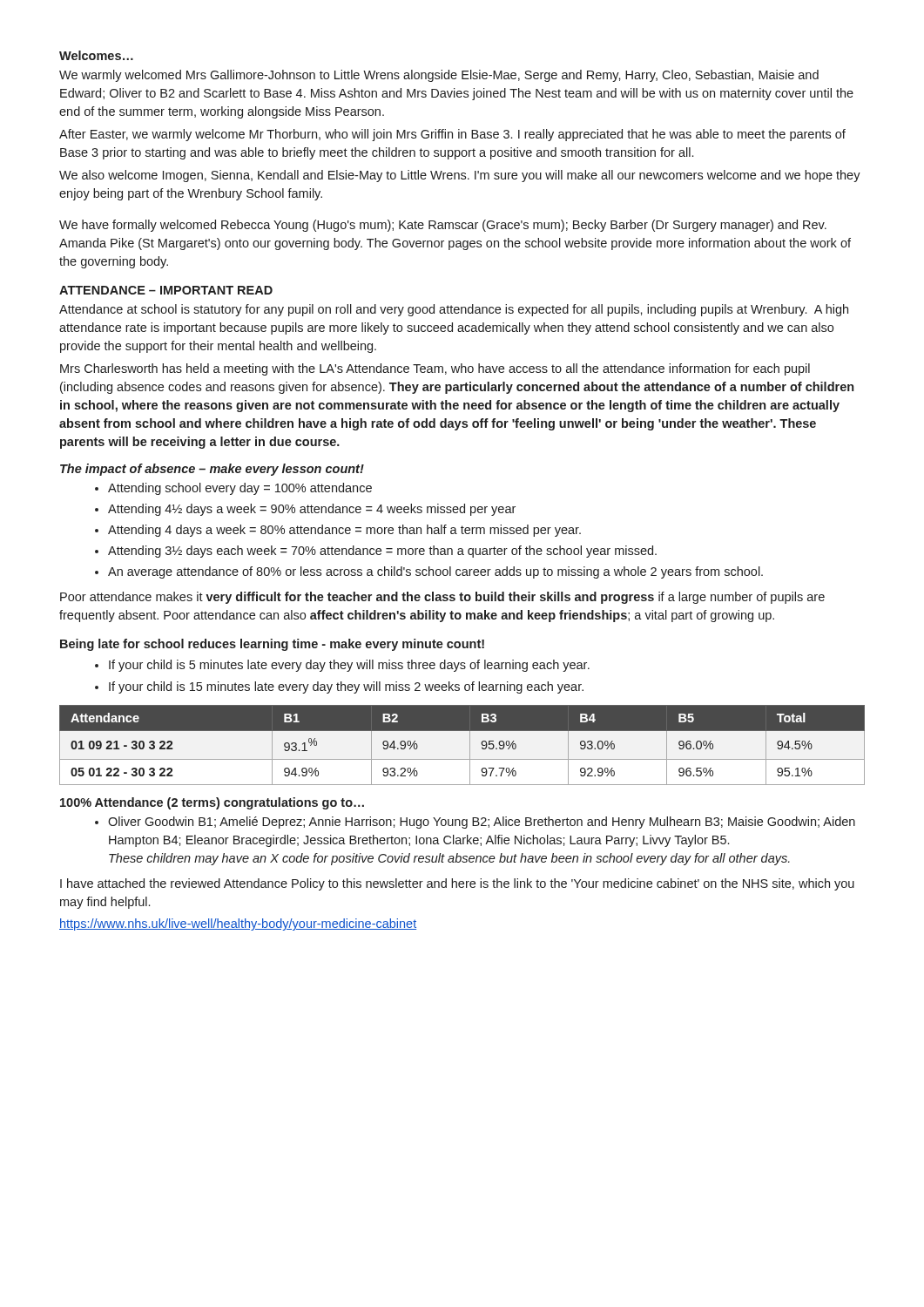Click the passage that begins "If your child is 5"
The height and width of the screenshot is (1307, 924).
click(349, 665)
